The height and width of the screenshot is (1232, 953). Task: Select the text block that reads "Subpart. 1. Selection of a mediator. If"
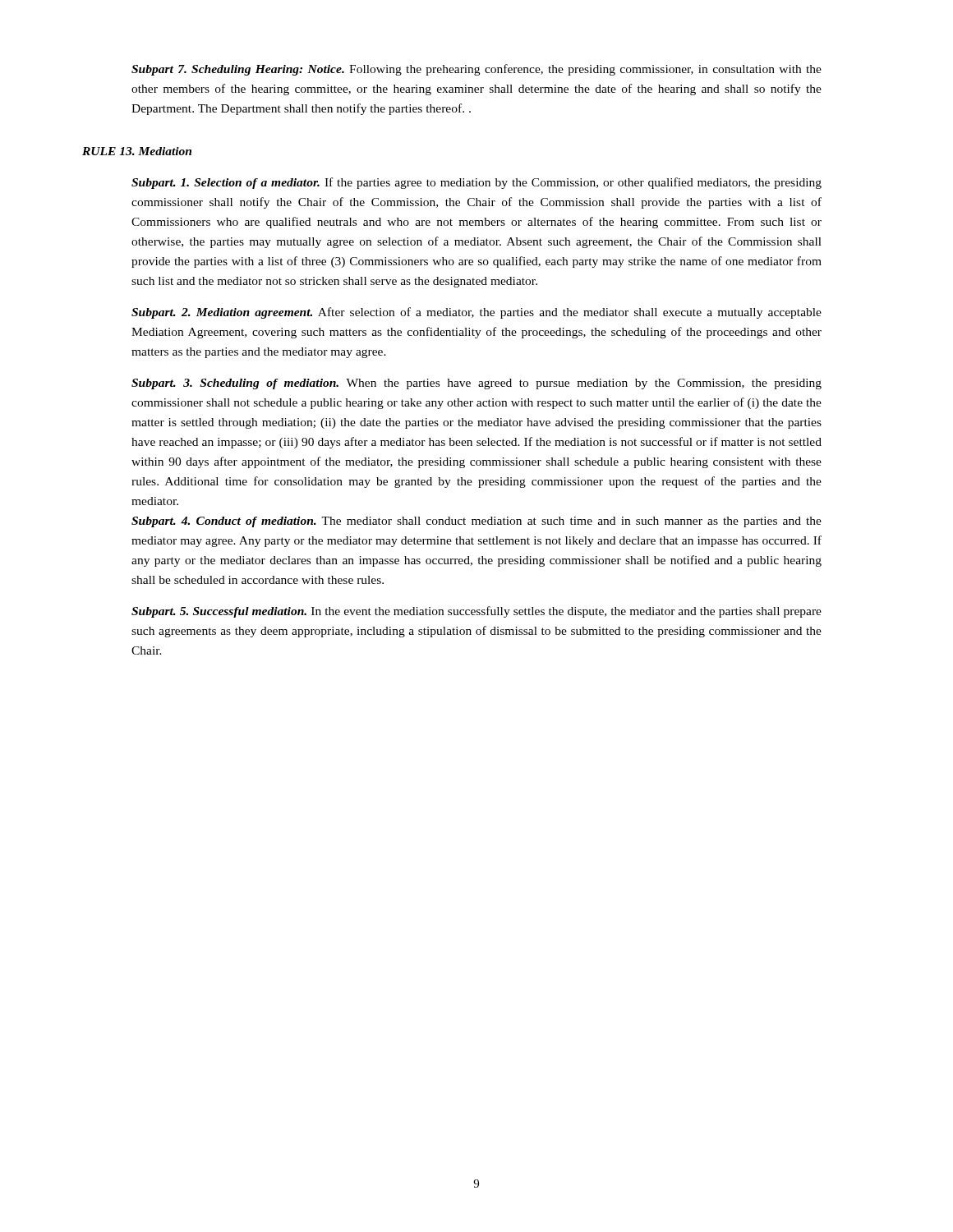[x=476, y=231]
